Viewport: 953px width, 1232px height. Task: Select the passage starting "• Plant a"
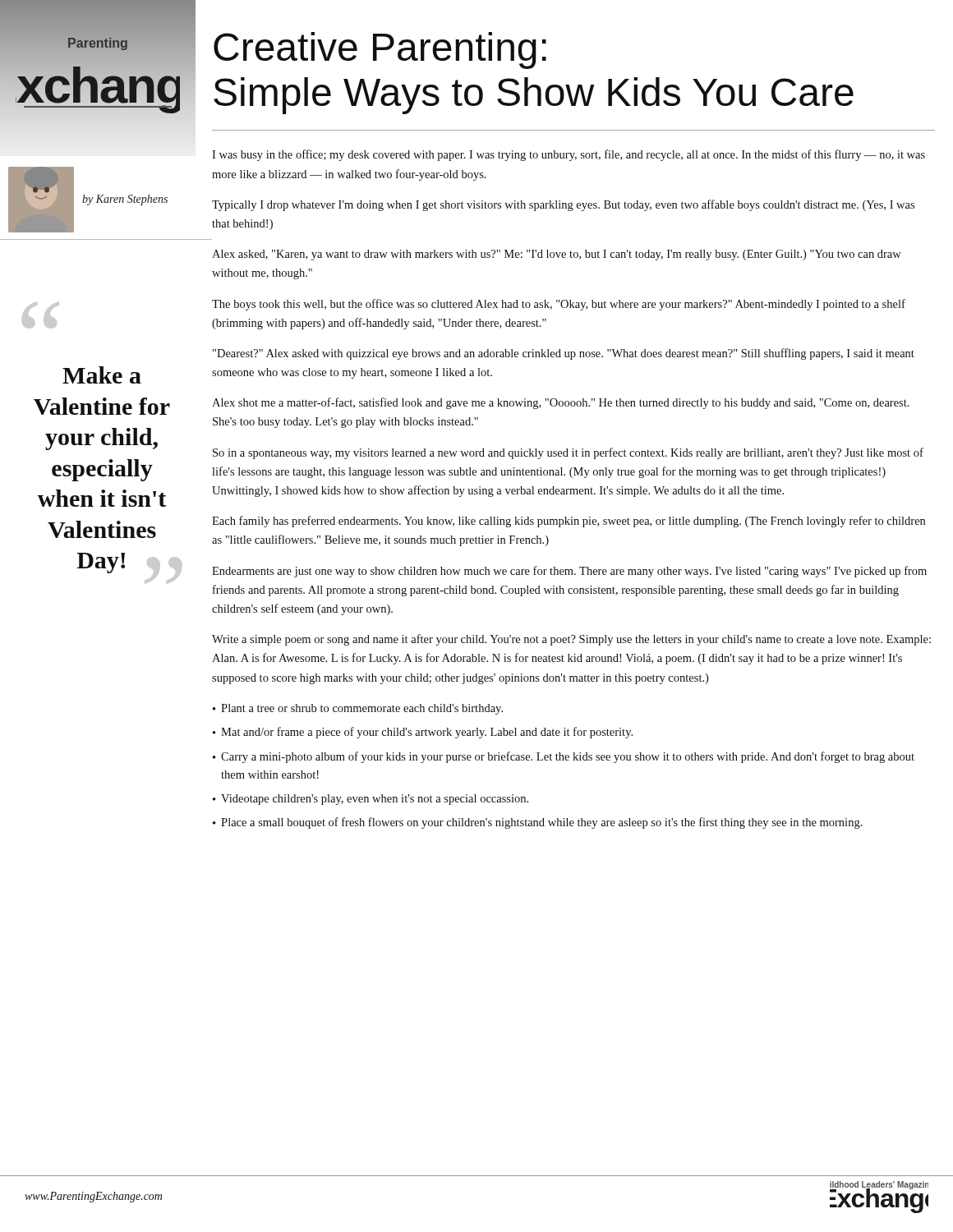(x=358, y=709)
